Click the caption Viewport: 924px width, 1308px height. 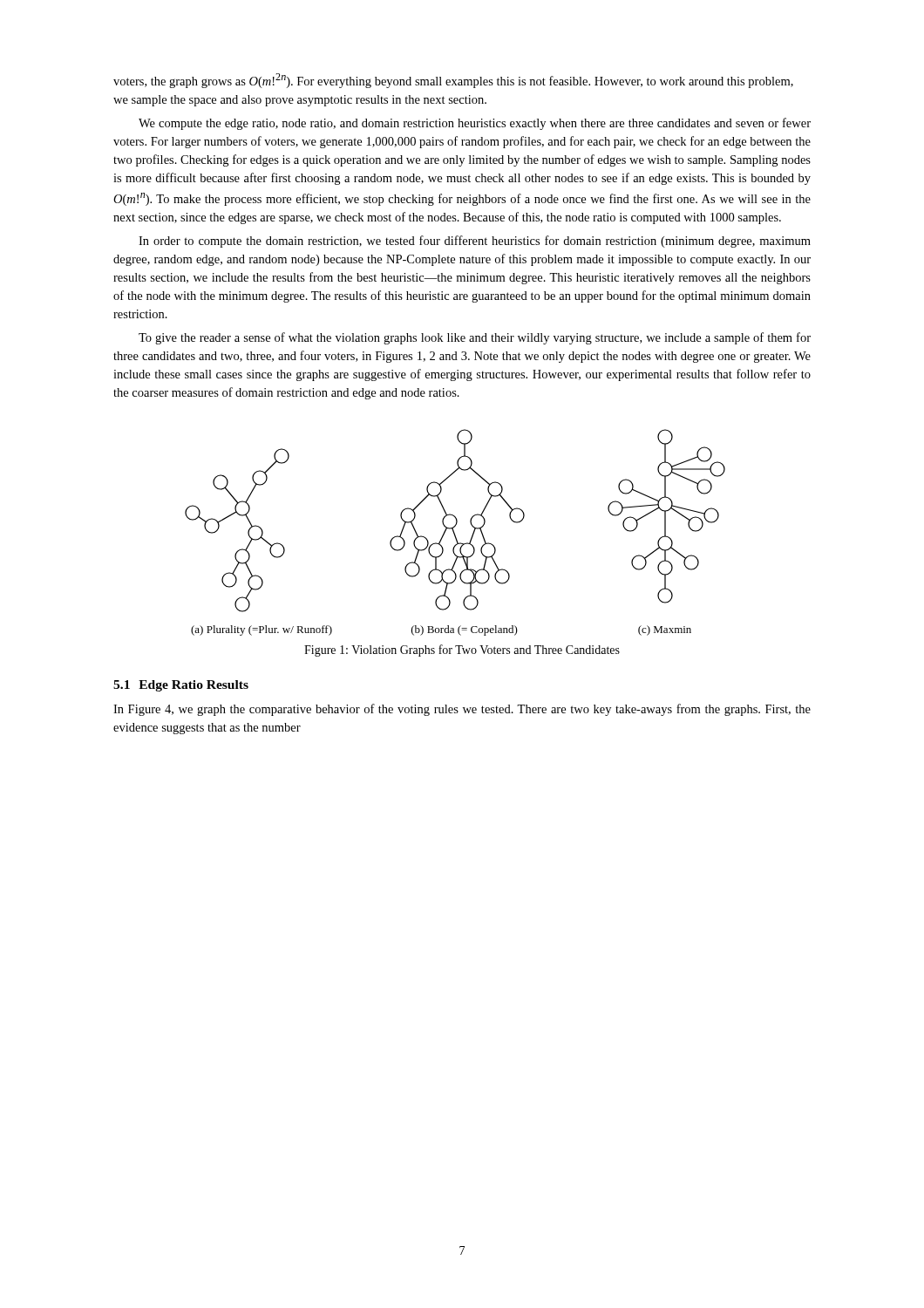pyautogui.click(x=462, y=650)
